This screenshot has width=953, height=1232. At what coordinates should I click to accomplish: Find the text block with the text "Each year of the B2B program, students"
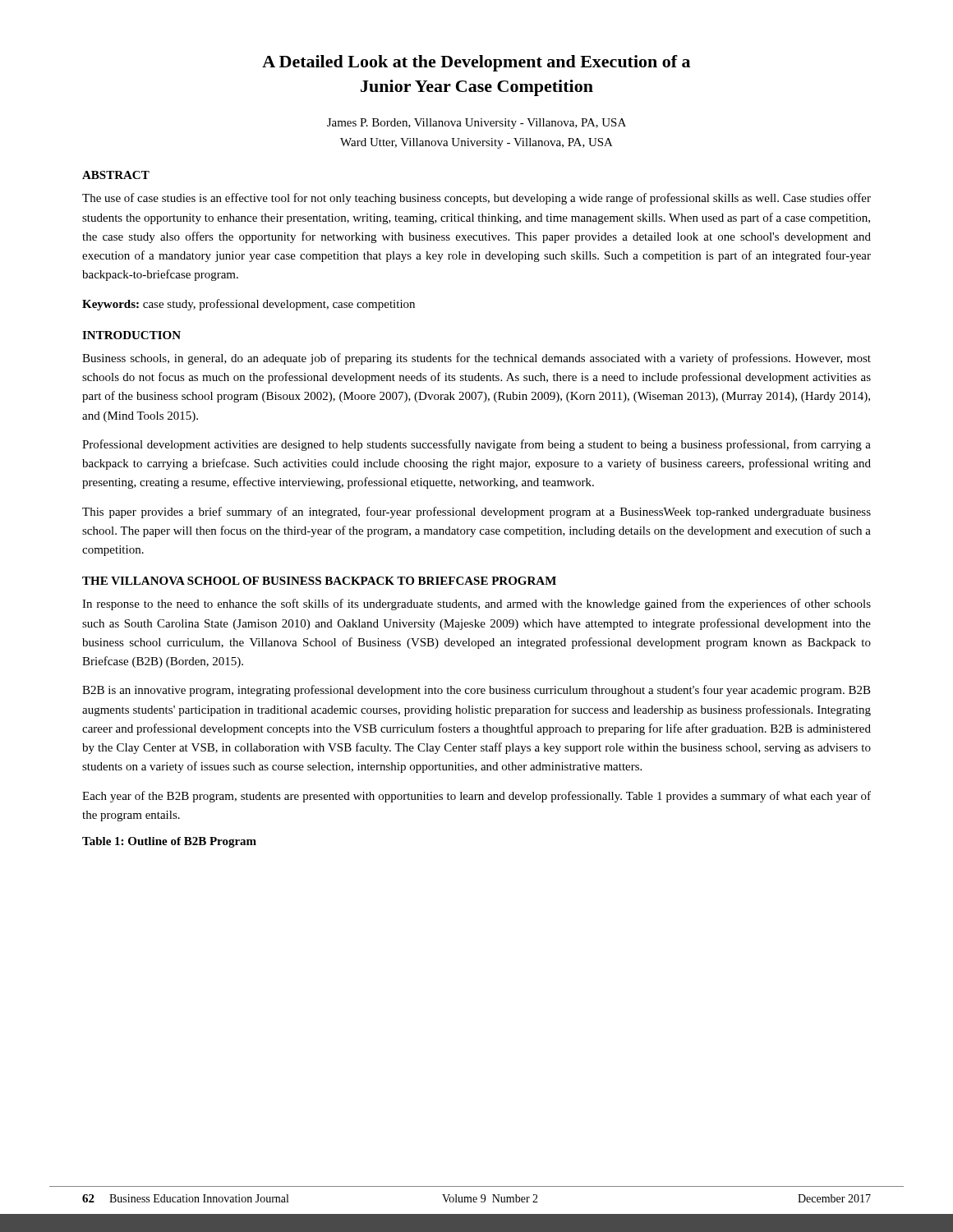476,805
